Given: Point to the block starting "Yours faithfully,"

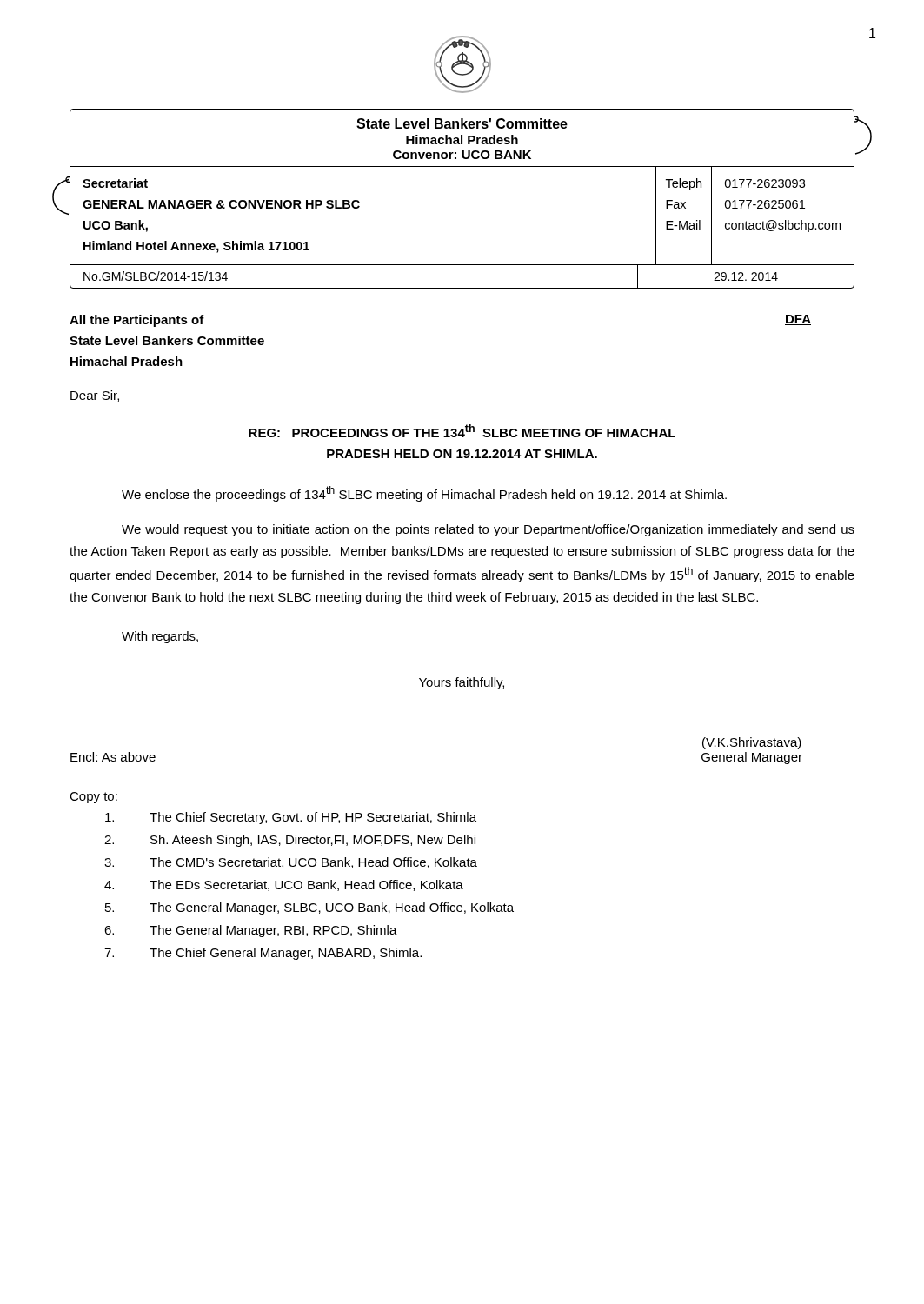Looking at the screenshot, I should (x=462, y=682).
